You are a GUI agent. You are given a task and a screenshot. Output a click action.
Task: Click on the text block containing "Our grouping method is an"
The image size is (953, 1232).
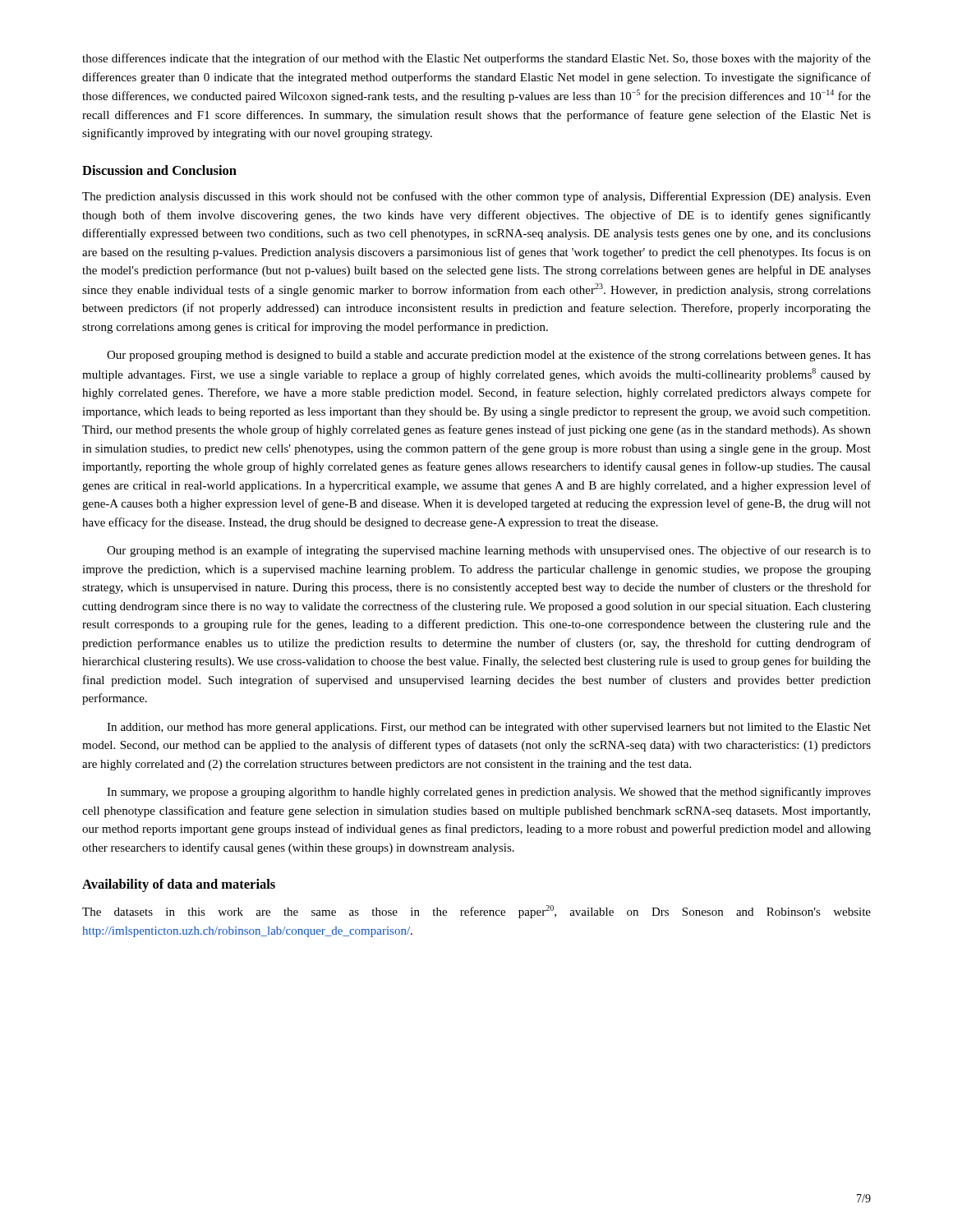476,624
